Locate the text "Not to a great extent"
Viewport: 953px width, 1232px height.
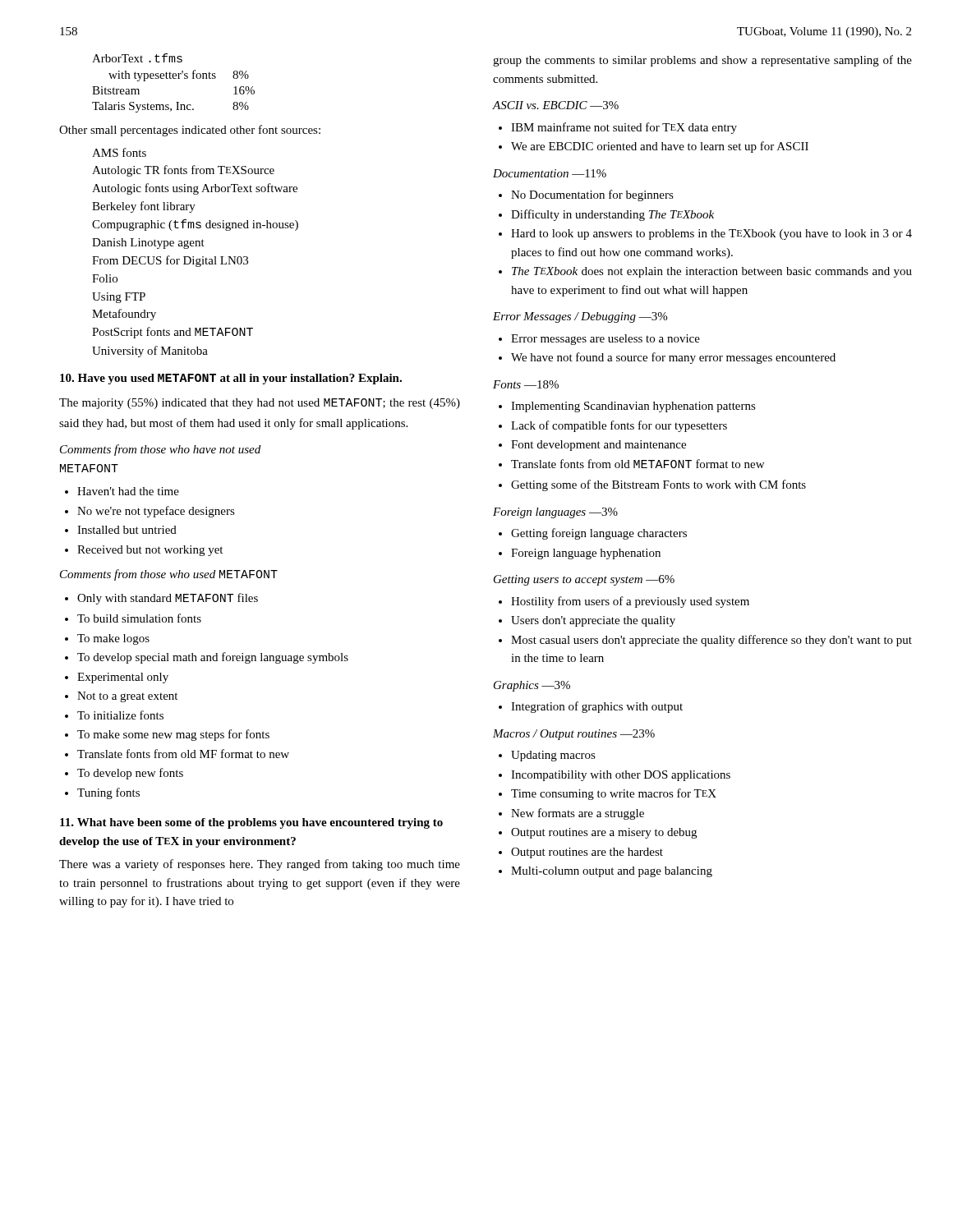128,696
